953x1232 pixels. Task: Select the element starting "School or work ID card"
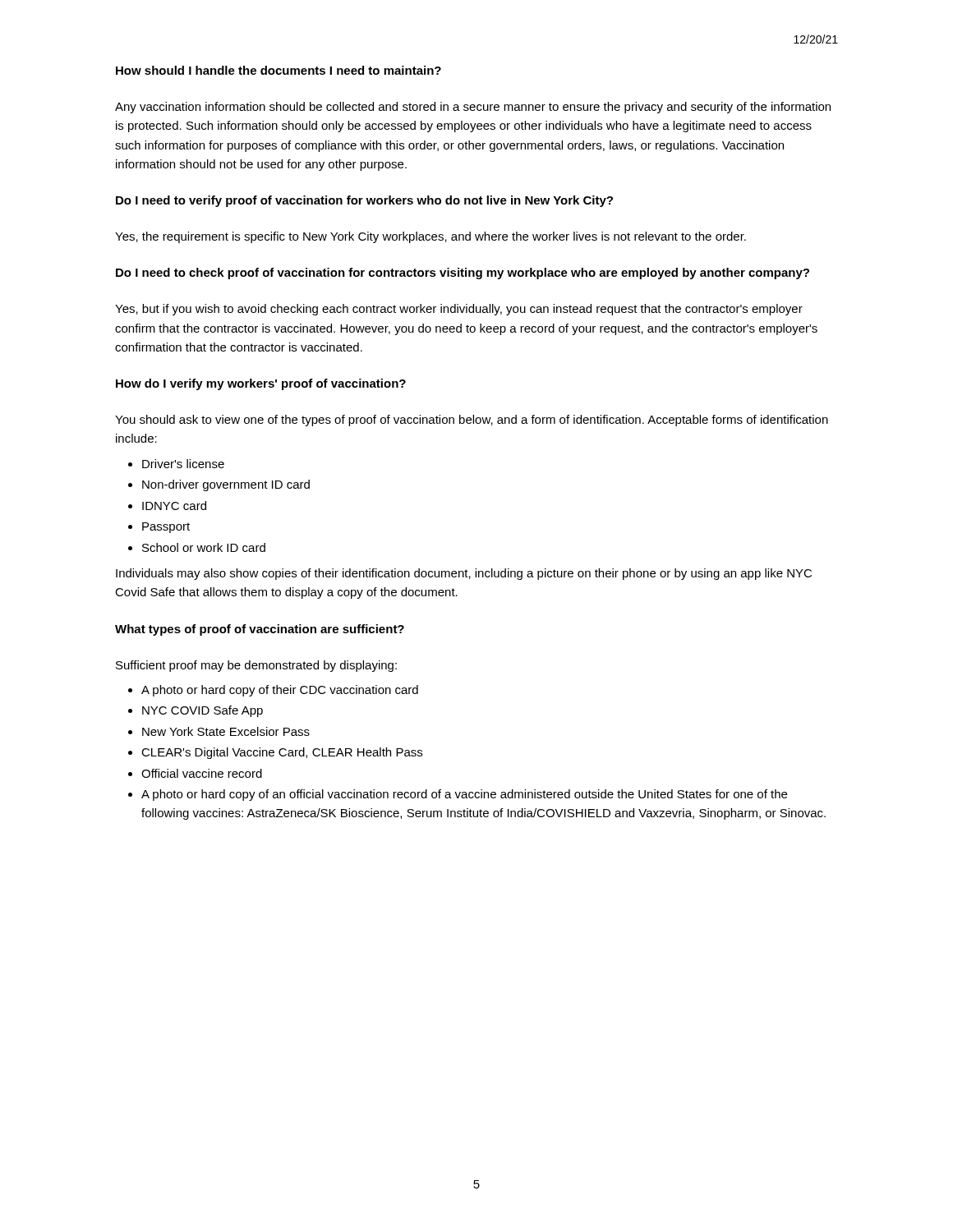point(204,547)
